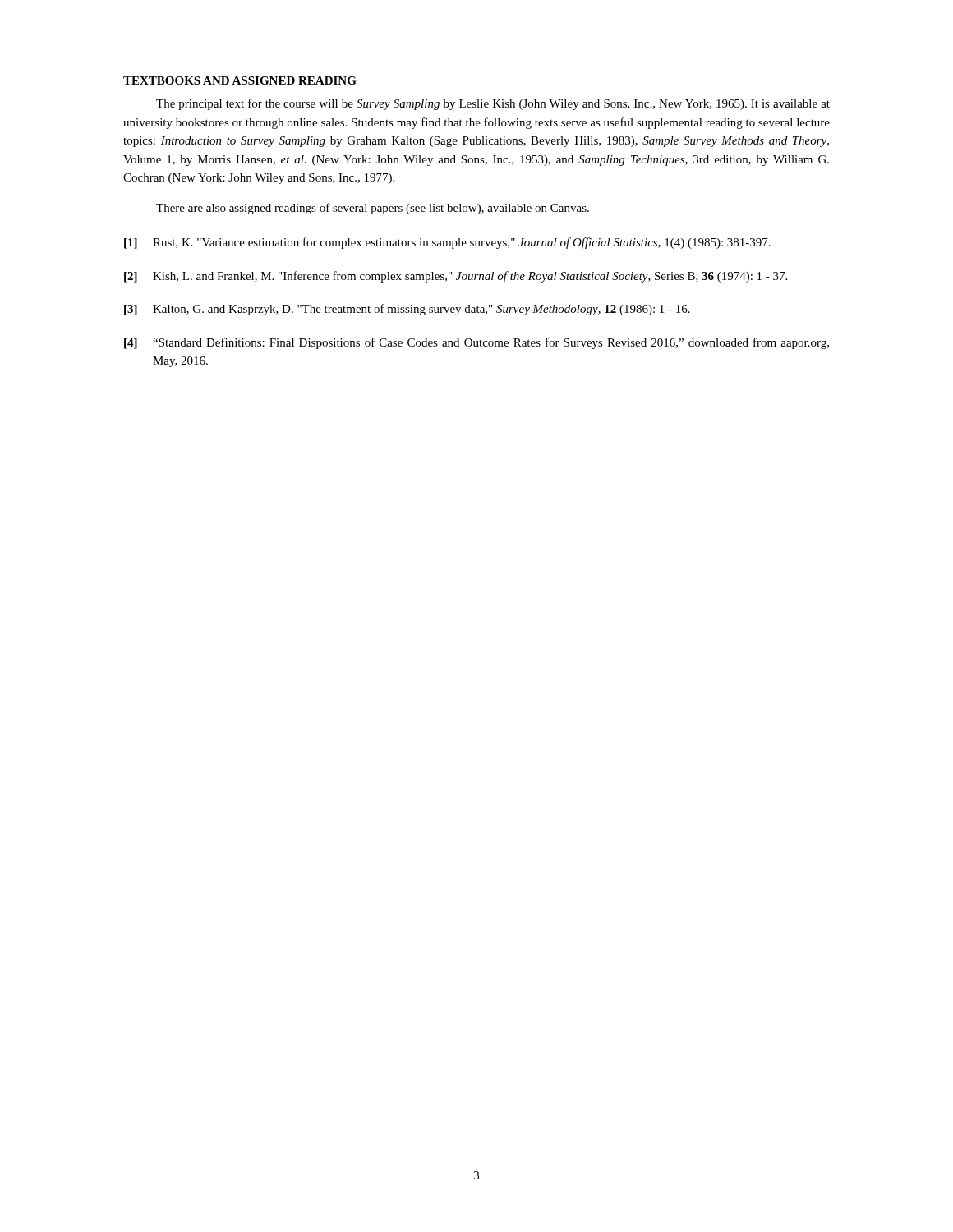Click the passage that begins "There are also assigned readings of"
The image size is (953, 1232).
pyautogui.click(x=373, y=207)
